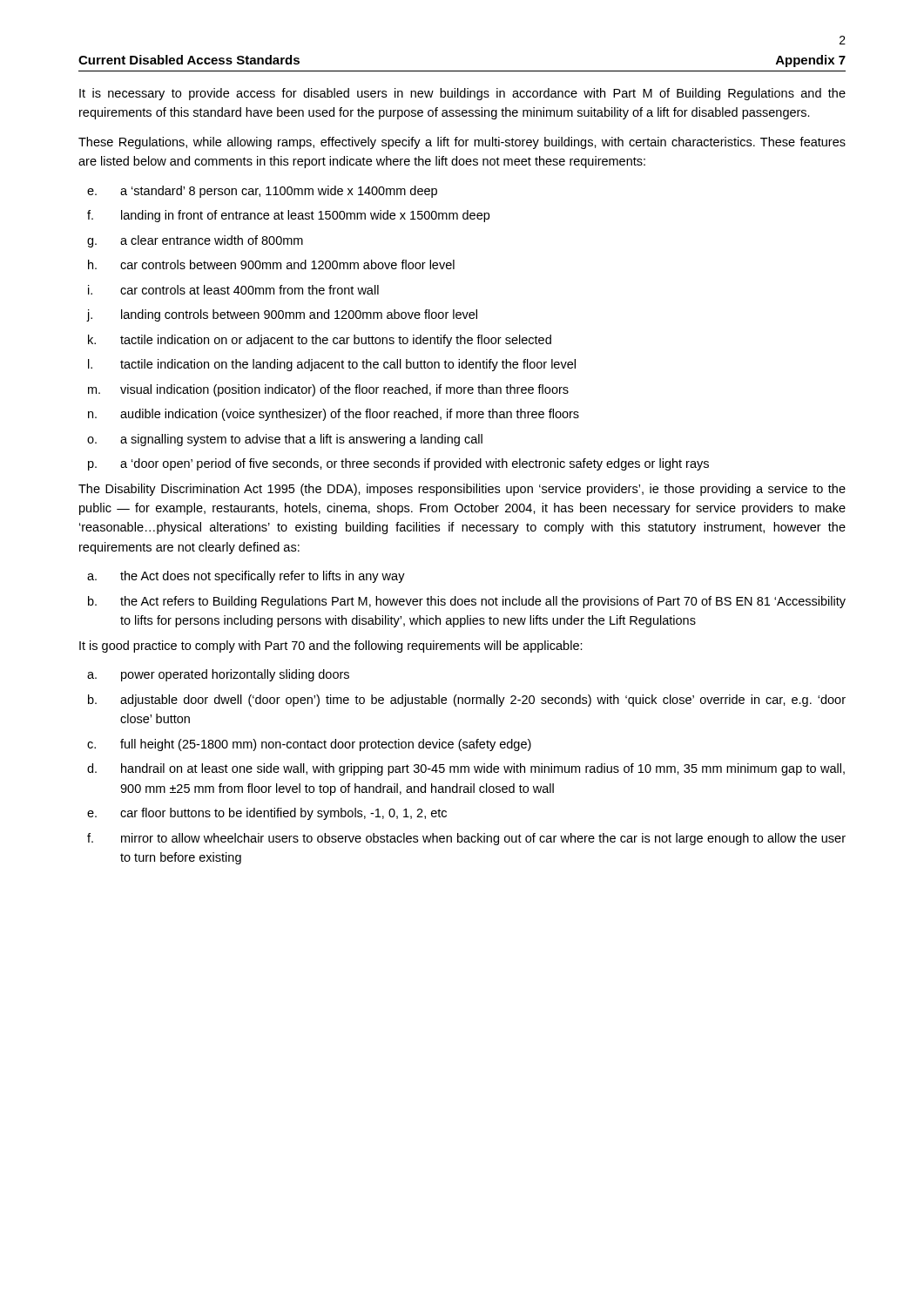Find the text block starting "e. car floor buttons to be identified"
The width and height of the screenshot is (924, 1307).
[x=267, y=814]
